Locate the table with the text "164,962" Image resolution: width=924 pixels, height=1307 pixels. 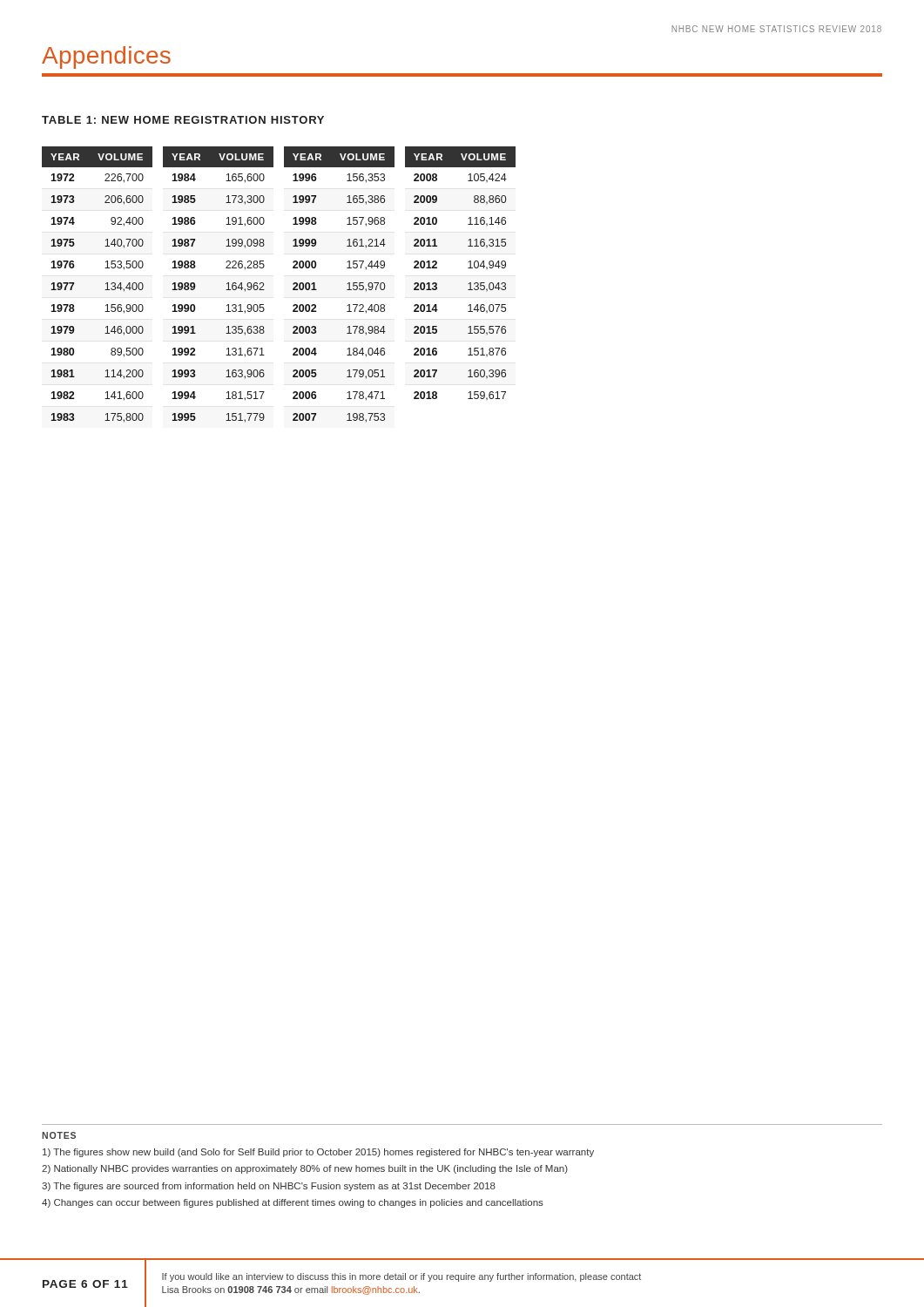click(223, 287)
